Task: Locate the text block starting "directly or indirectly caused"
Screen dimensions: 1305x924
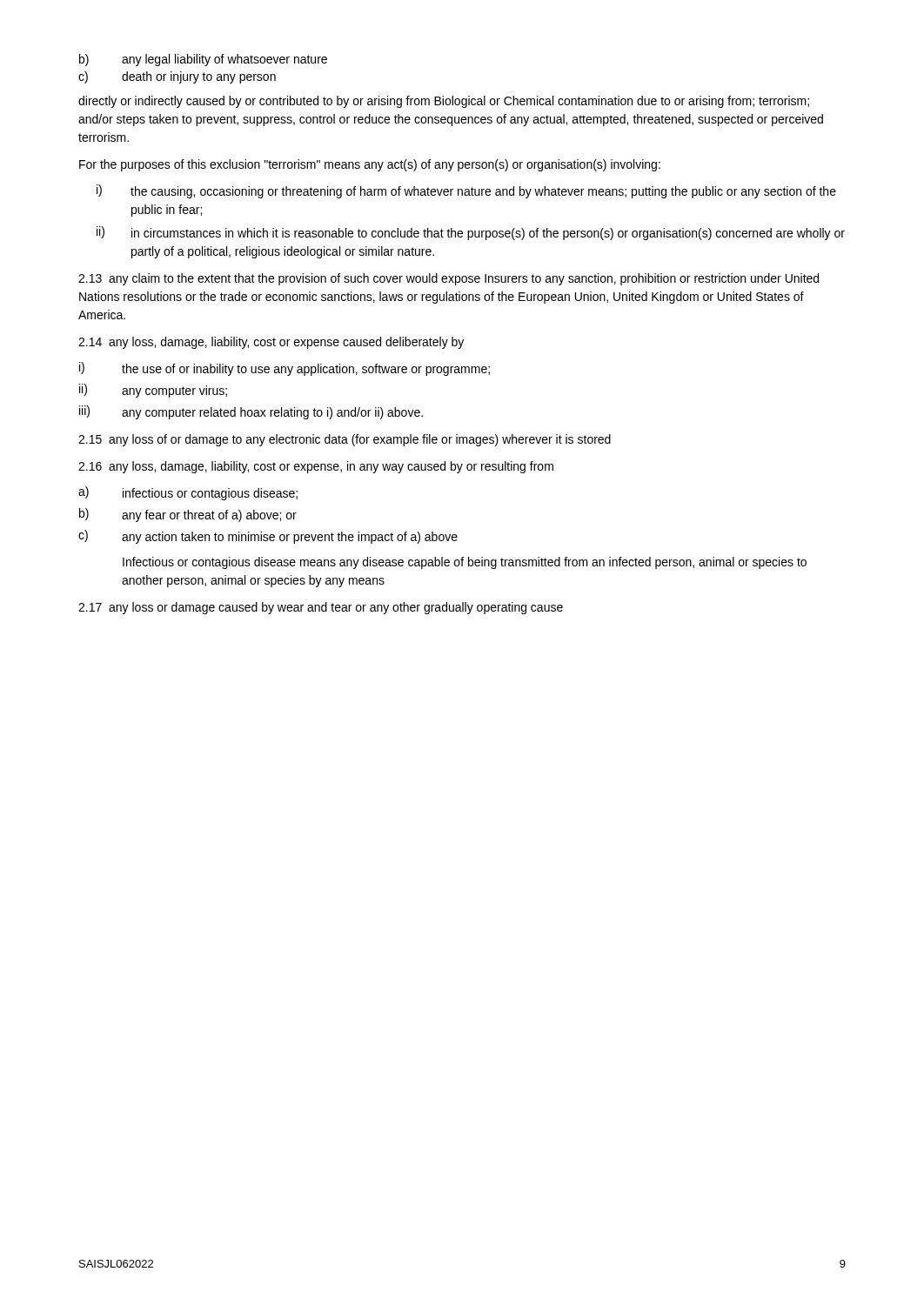Action: click(x=451, y=119)
